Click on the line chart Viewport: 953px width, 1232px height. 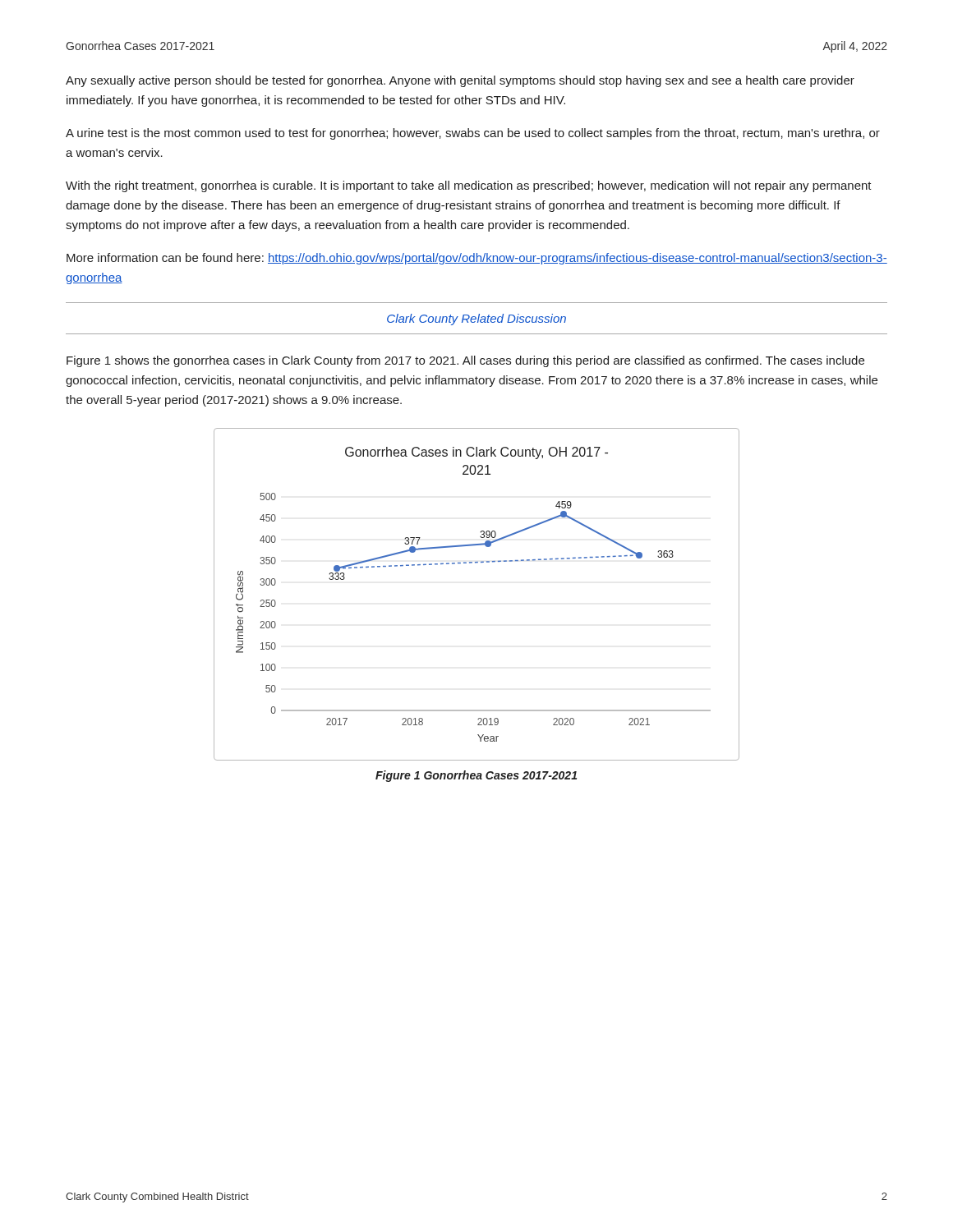pos(476,594)
